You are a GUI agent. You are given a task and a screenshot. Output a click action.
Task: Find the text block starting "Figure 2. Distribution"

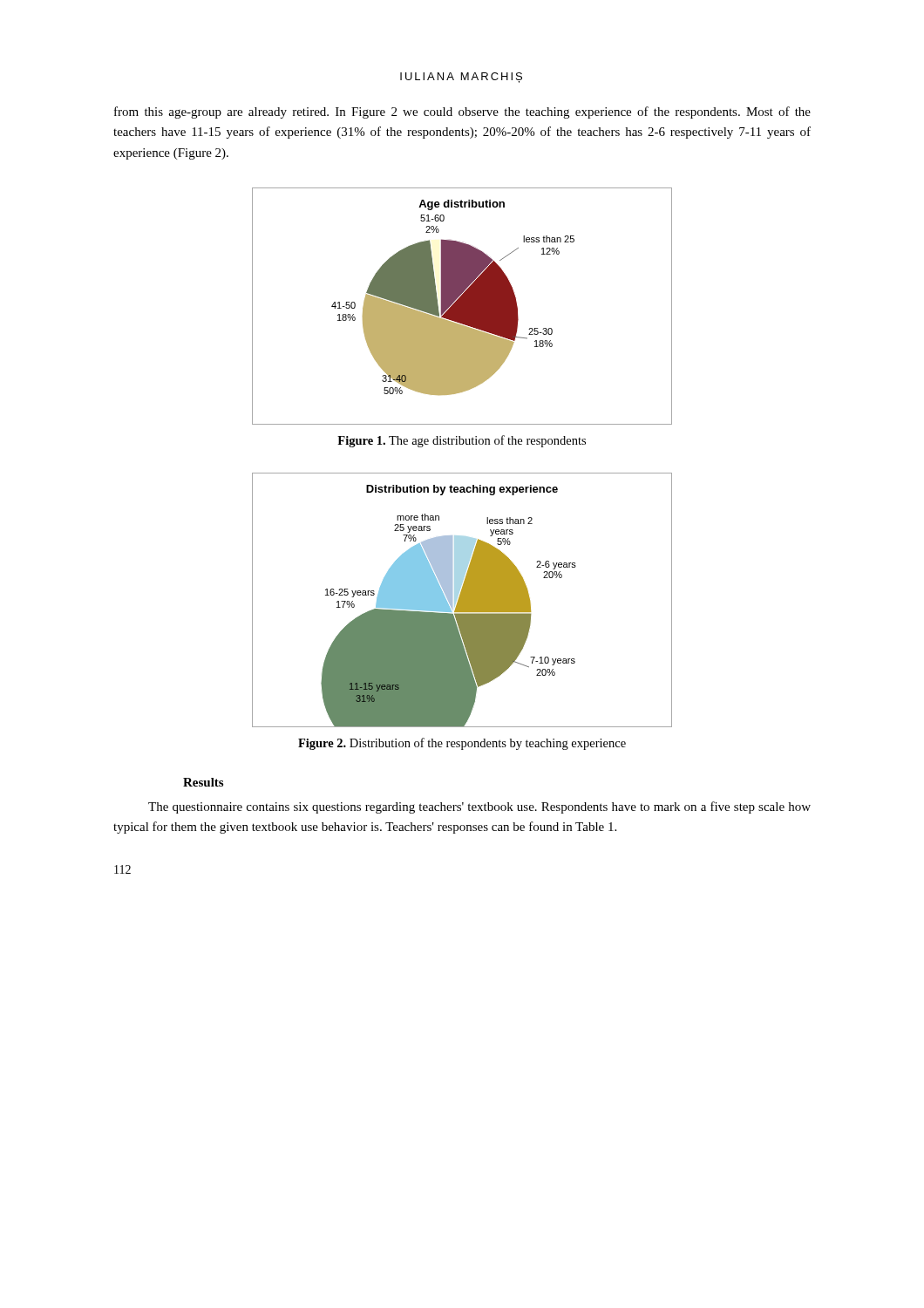(x=462, y=743)
